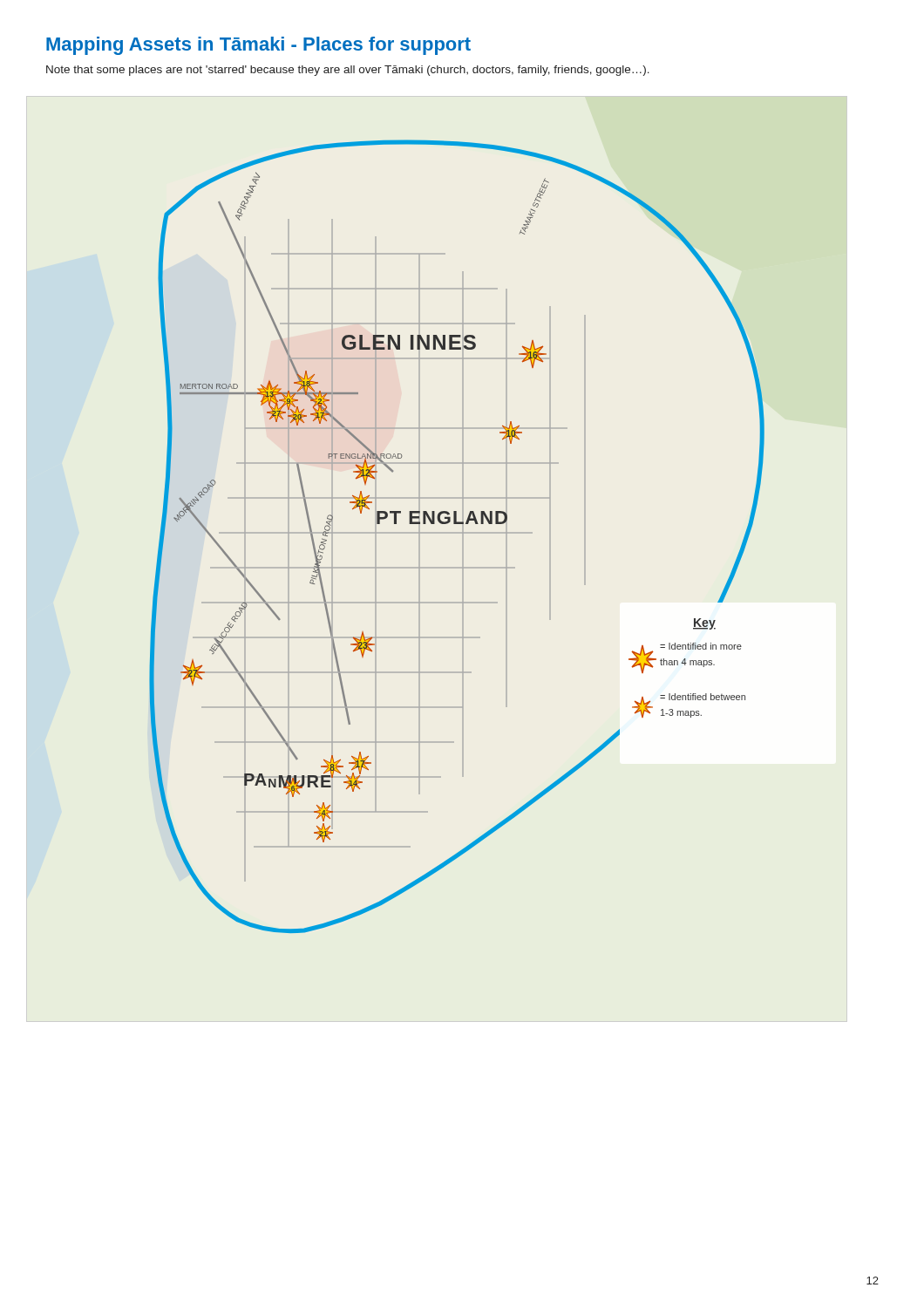The width and height of the screenshot is (924, 1308).
Task: Point to the text starting "Note that some places are not 'starred'"
Action: (348, 69)
